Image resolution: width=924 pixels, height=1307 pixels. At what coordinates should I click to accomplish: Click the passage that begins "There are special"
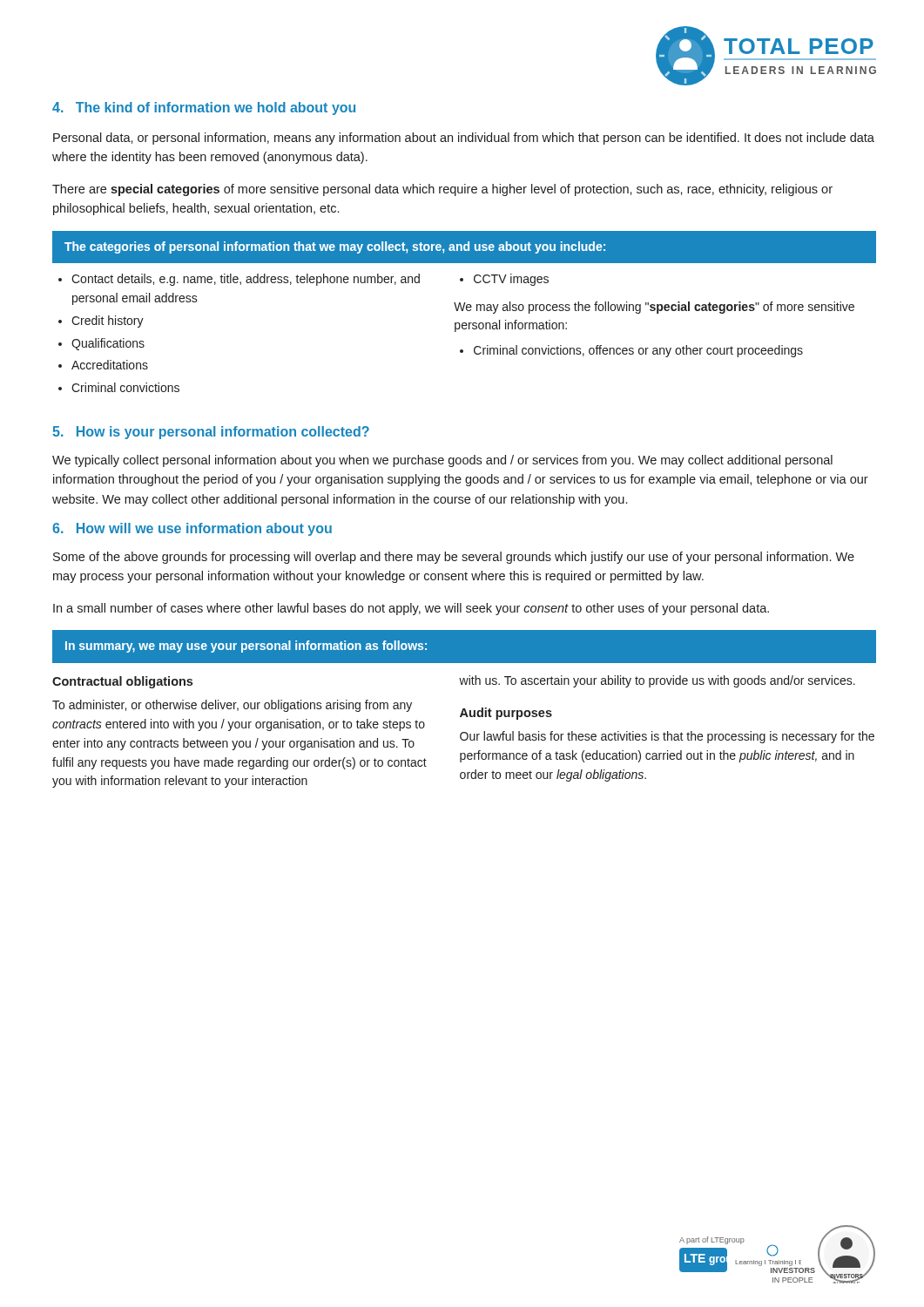click(x=442, y=199)
